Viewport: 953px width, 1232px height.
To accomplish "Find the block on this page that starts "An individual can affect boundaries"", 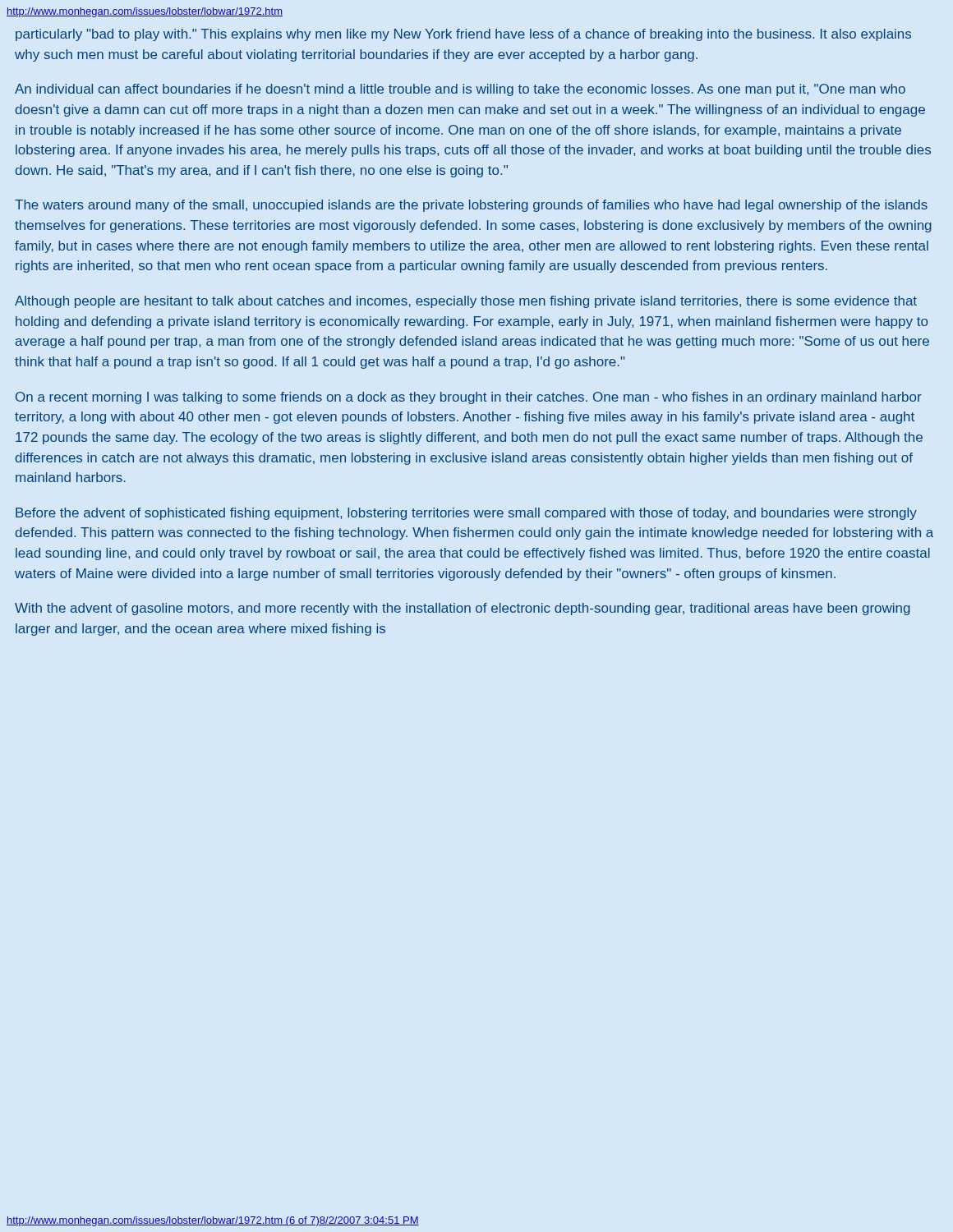I will (473, 130).
